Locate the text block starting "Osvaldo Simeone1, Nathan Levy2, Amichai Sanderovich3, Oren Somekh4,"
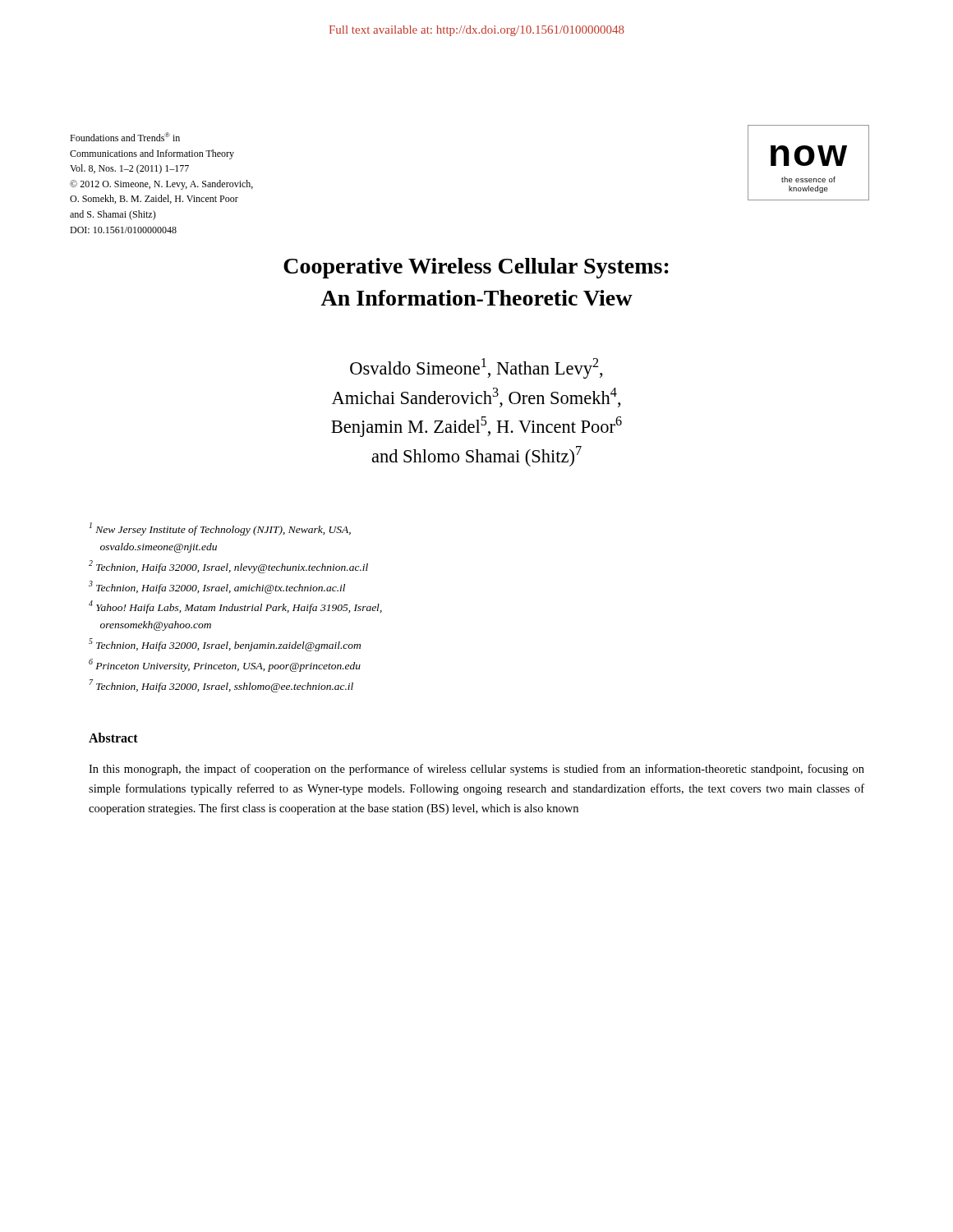 [476, 411]
